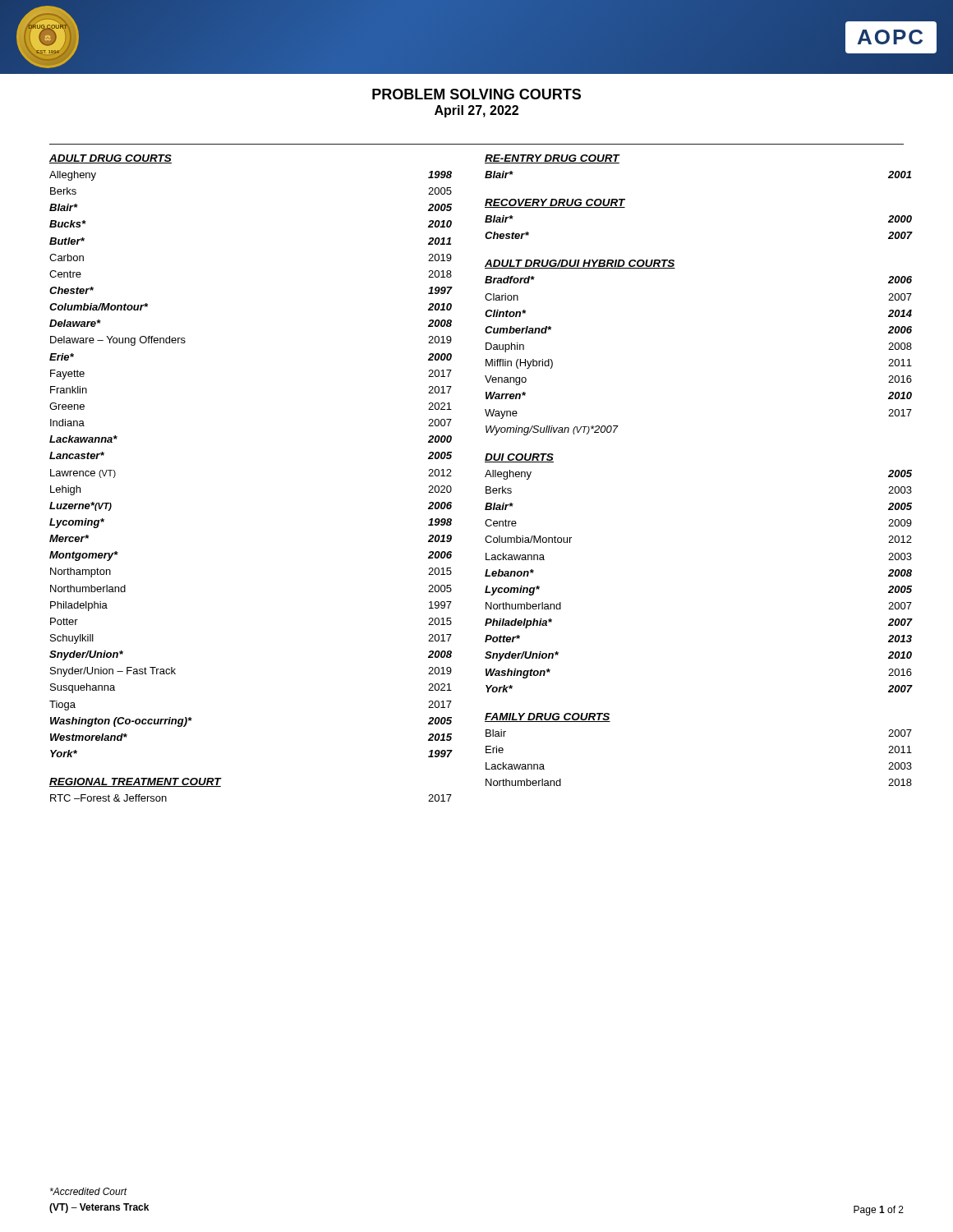Image resolution: width=953 pixels, height=1232 pixels.
Task: Point to the text starting "DUI COURTS"
Action: tap(519, 457)
